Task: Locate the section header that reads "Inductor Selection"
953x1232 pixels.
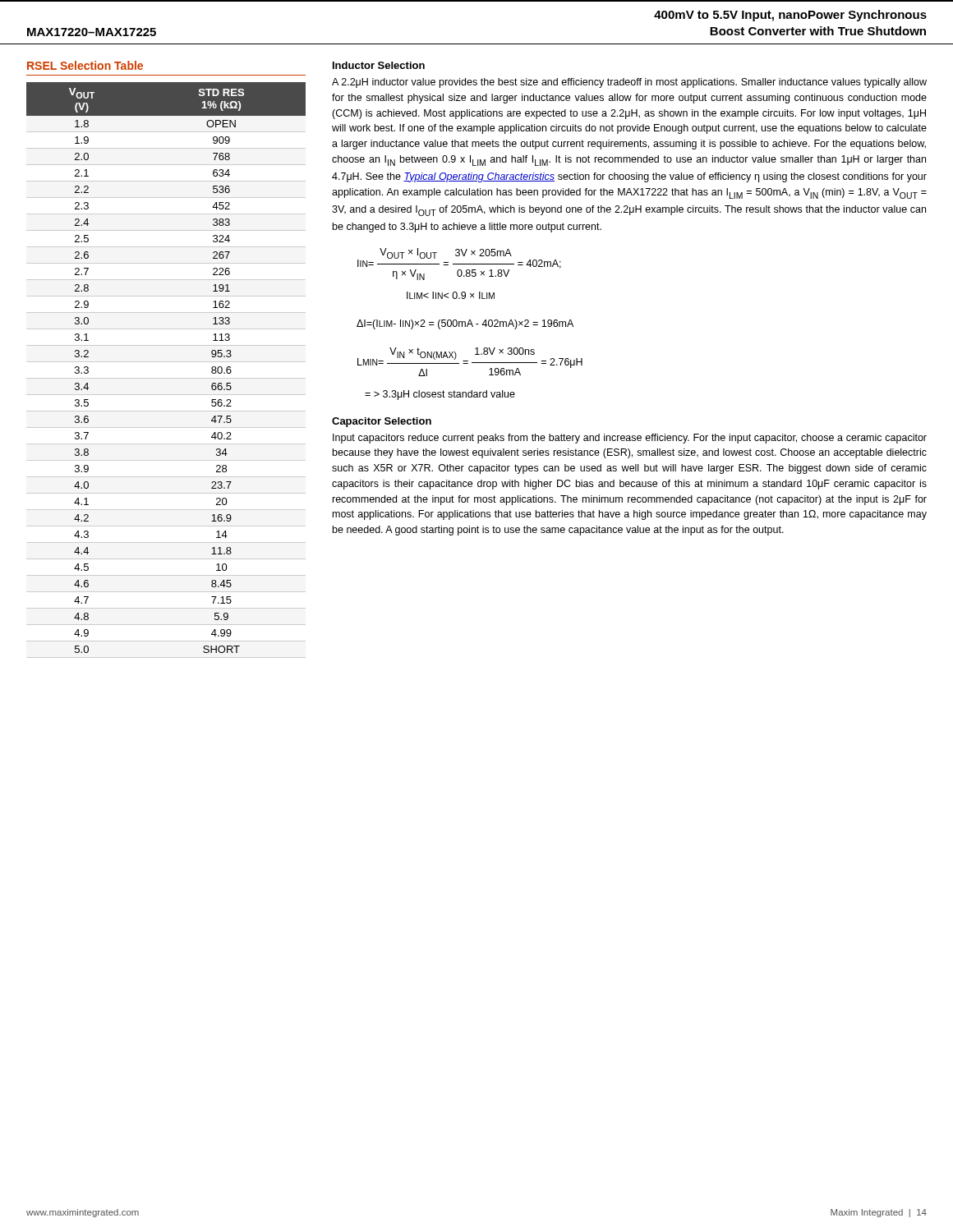Action: point(378,65)
